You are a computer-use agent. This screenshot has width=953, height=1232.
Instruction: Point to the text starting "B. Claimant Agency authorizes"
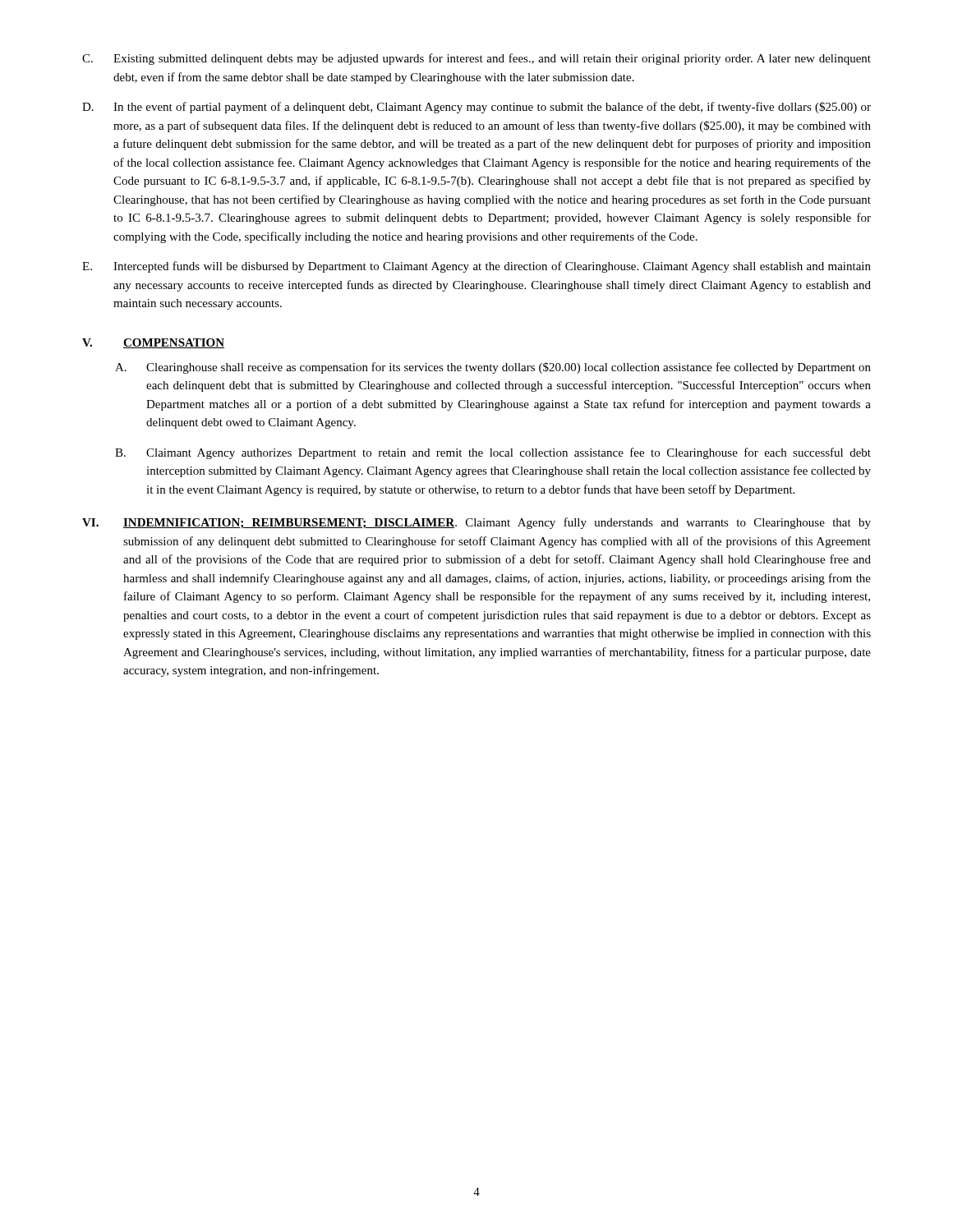(x=493, y=471)
